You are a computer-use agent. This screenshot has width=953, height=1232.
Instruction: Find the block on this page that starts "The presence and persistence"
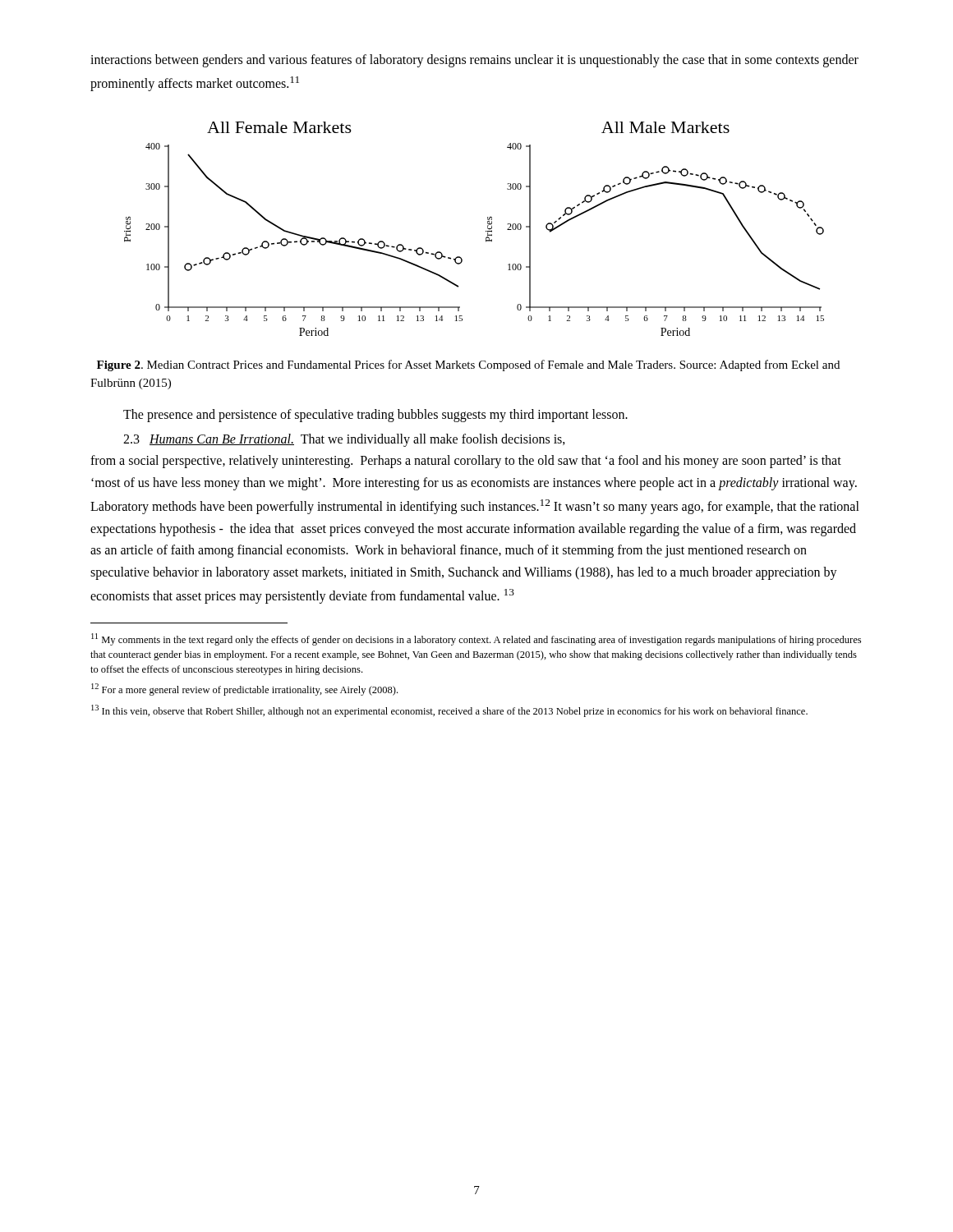376,414
